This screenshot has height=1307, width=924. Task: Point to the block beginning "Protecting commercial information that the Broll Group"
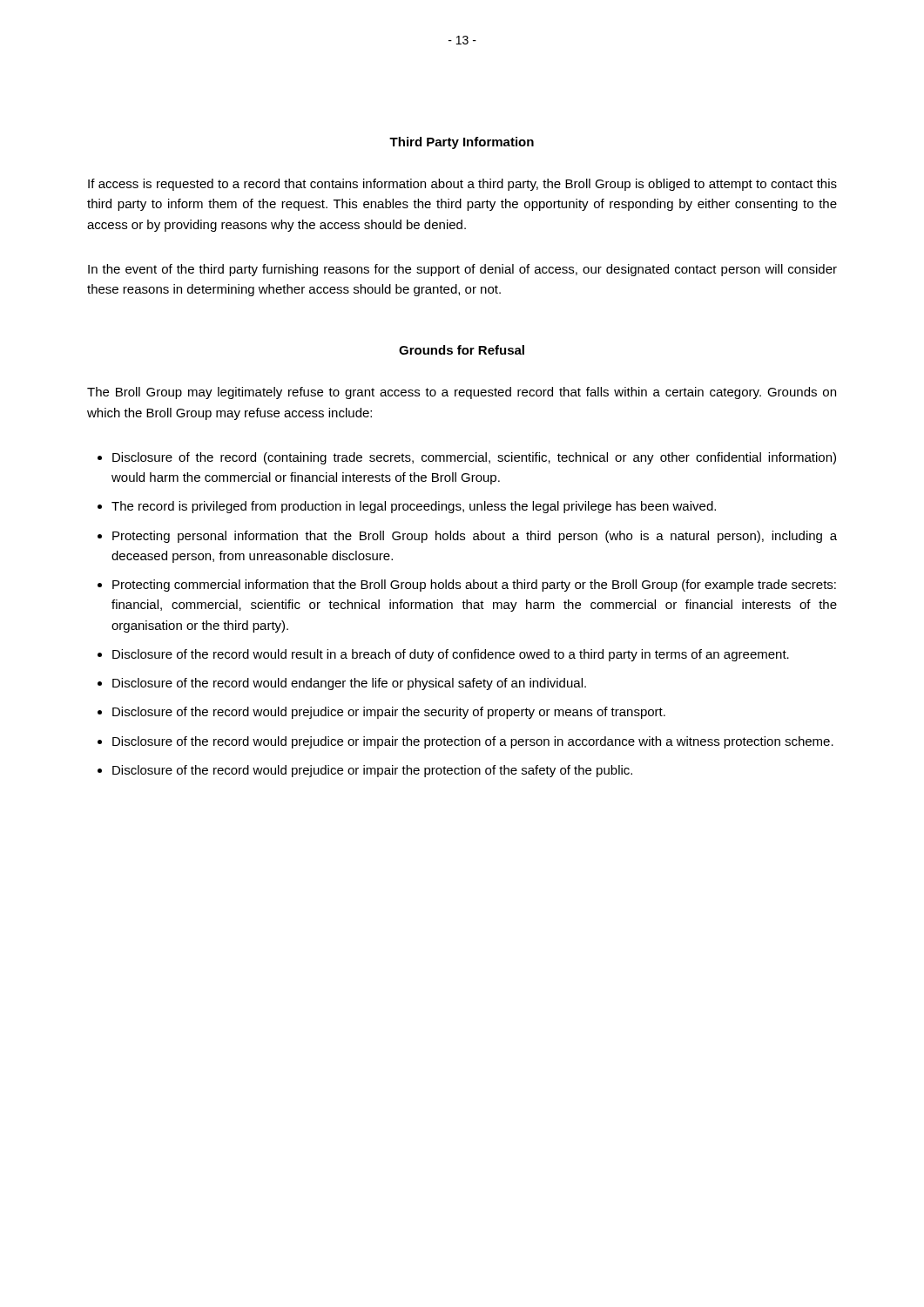[474, 604]
